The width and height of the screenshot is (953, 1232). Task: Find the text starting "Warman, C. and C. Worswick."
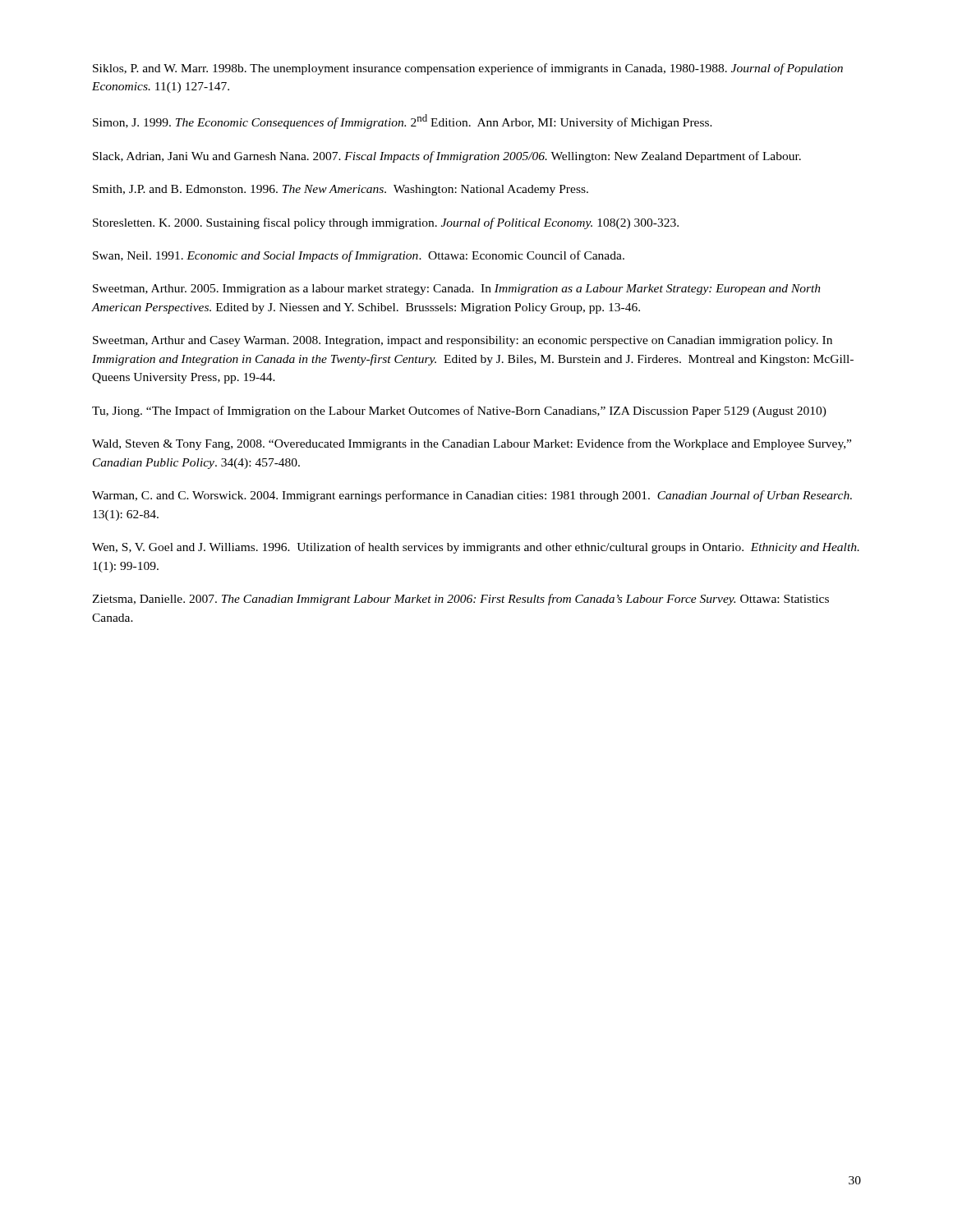pos(472,504)
